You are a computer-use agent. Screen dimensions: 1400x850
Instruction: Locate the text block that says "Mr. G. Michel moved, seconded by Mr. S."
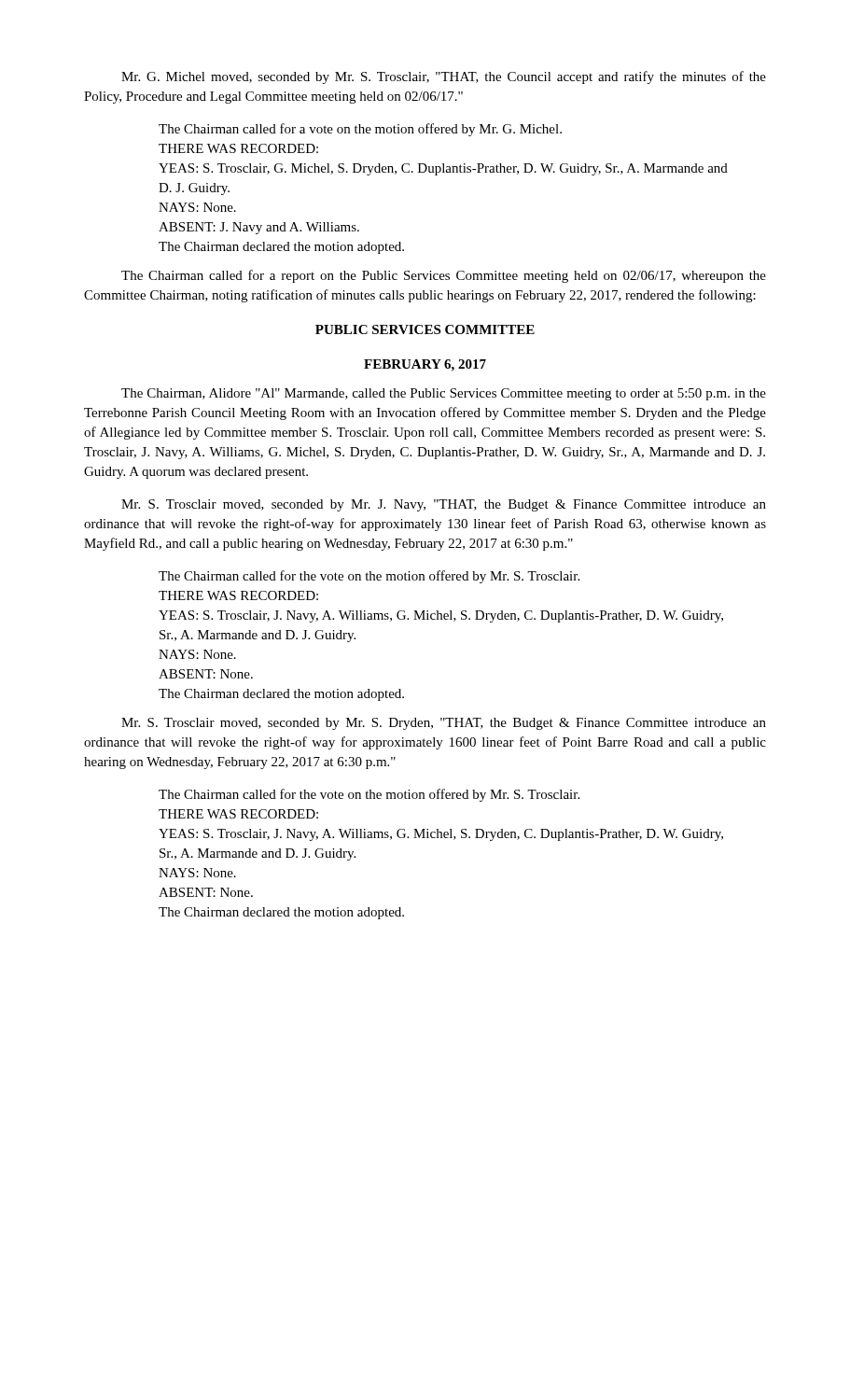425,86
